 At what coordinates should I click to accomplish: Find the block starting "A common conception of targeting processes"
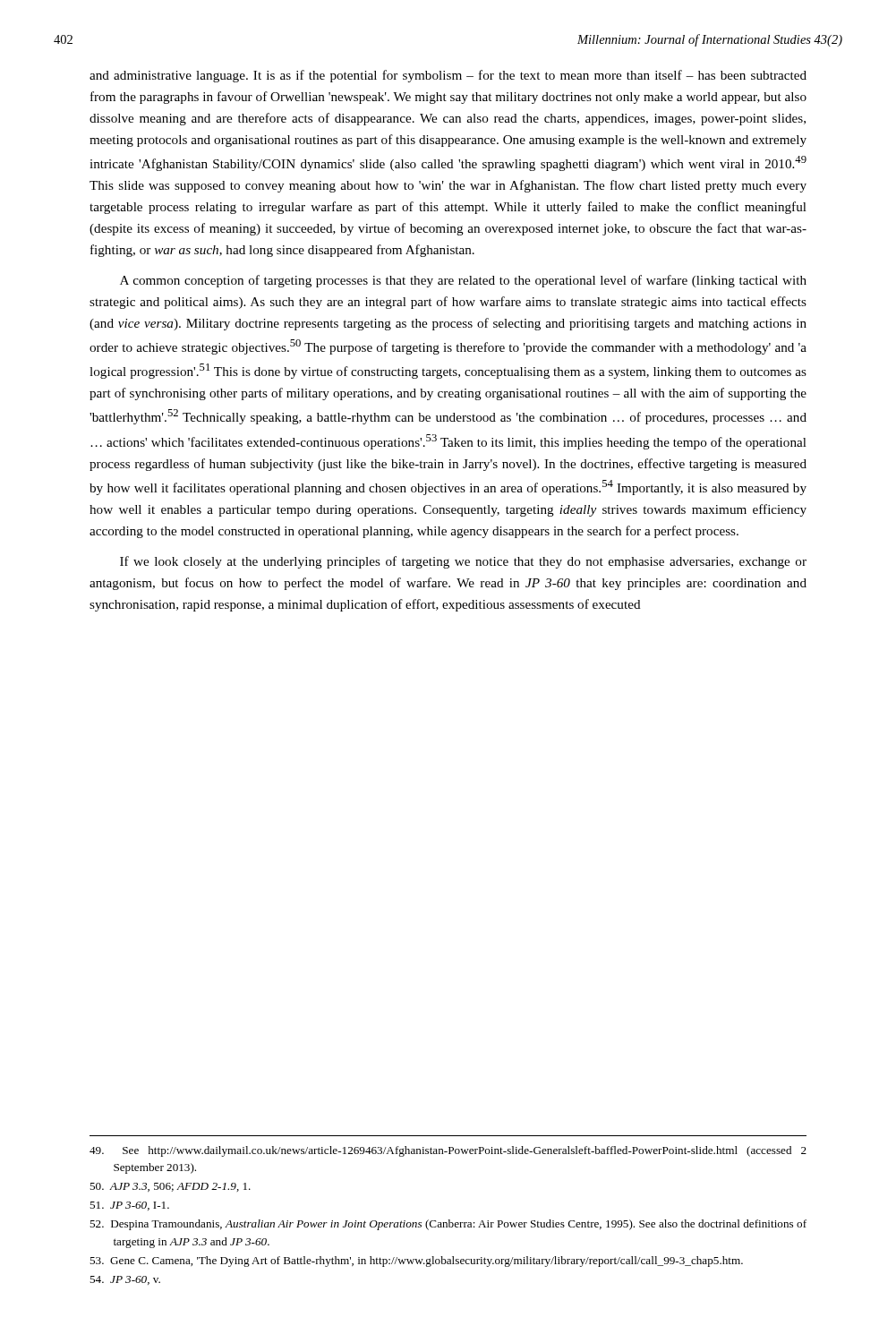[x=448, y=406]
